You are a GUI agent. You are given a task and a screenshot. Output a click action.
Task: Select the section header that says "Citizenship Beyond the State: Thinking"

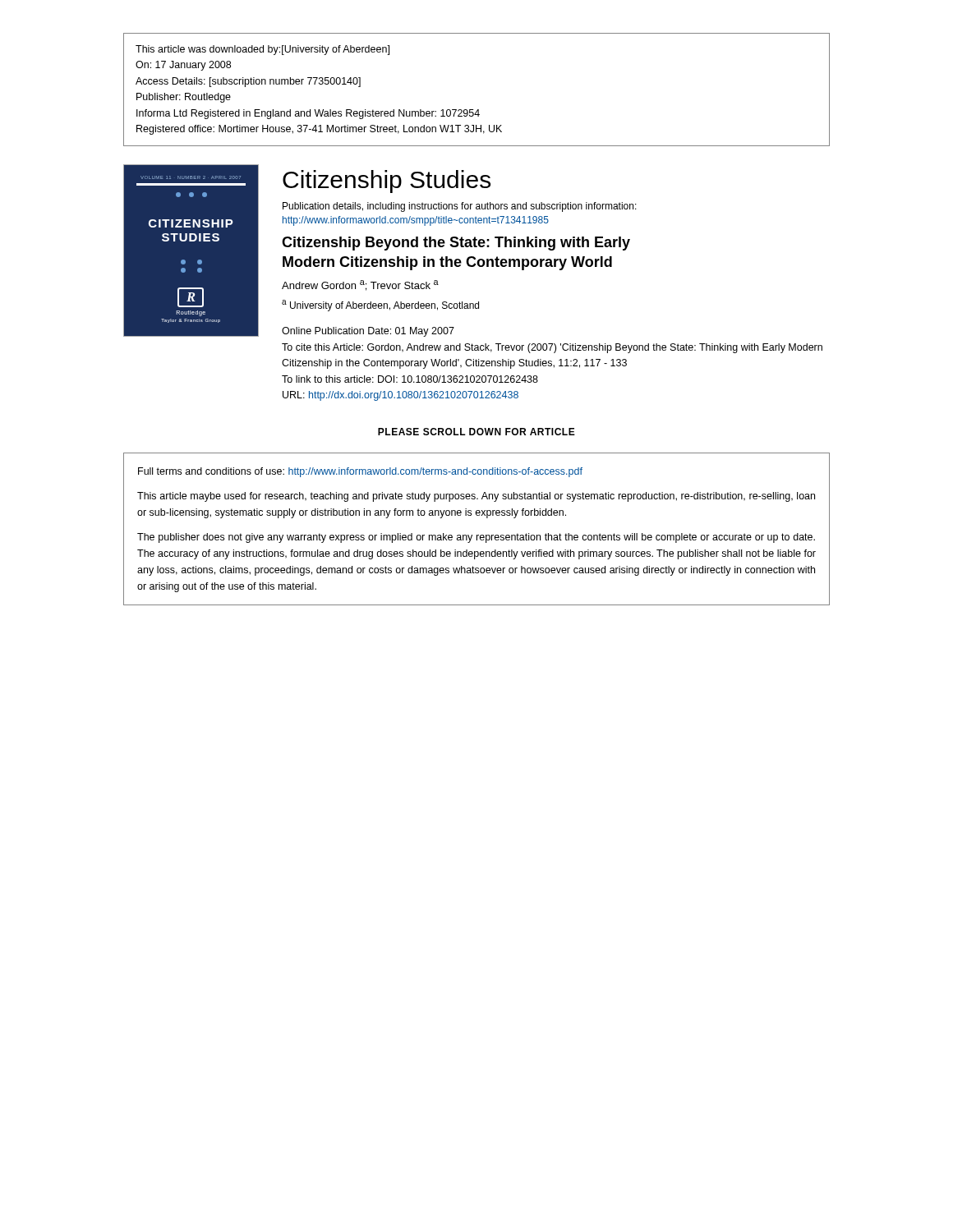[x=456, y=252]
